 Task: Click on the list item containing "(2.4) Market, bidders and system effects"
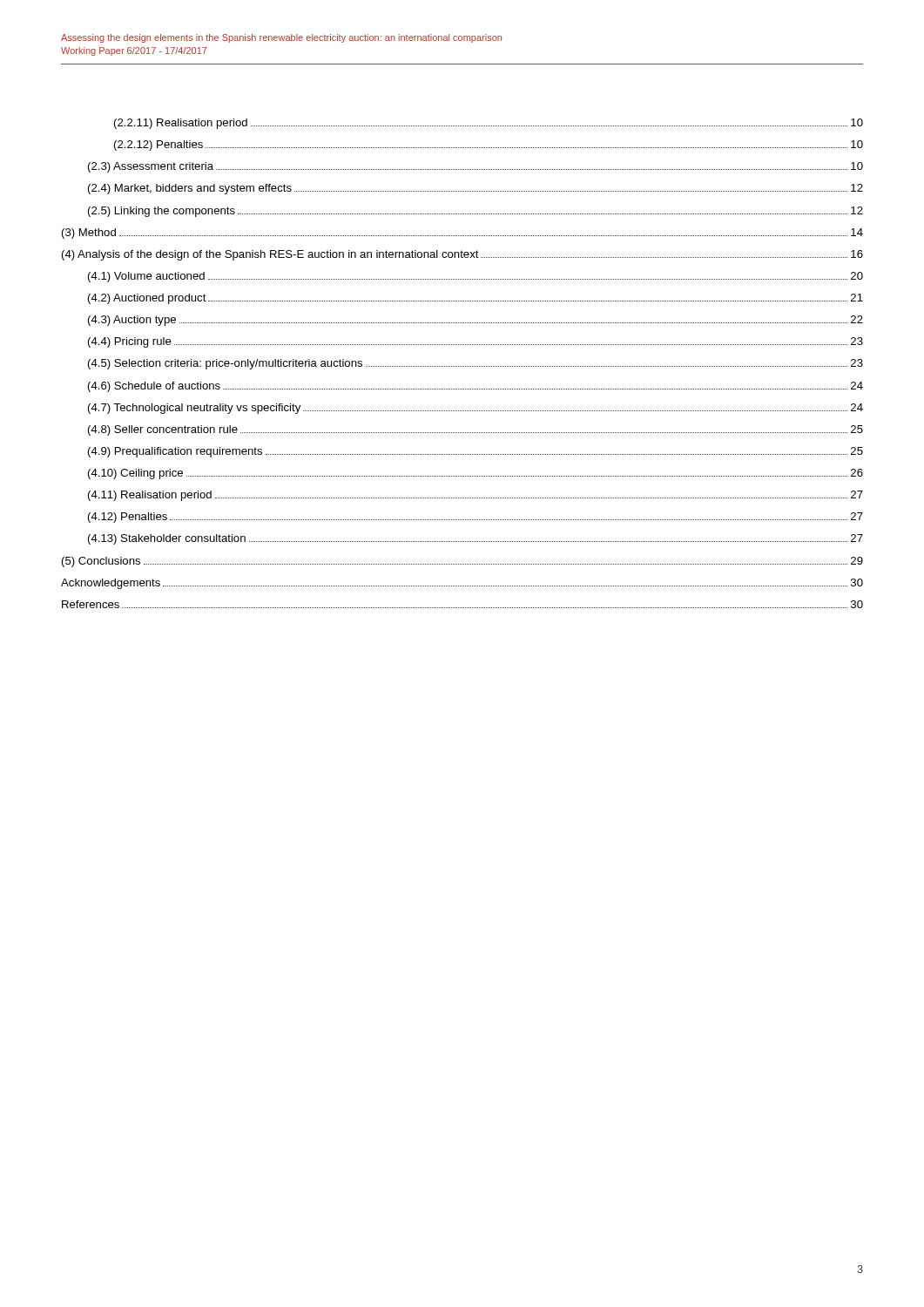475,188
